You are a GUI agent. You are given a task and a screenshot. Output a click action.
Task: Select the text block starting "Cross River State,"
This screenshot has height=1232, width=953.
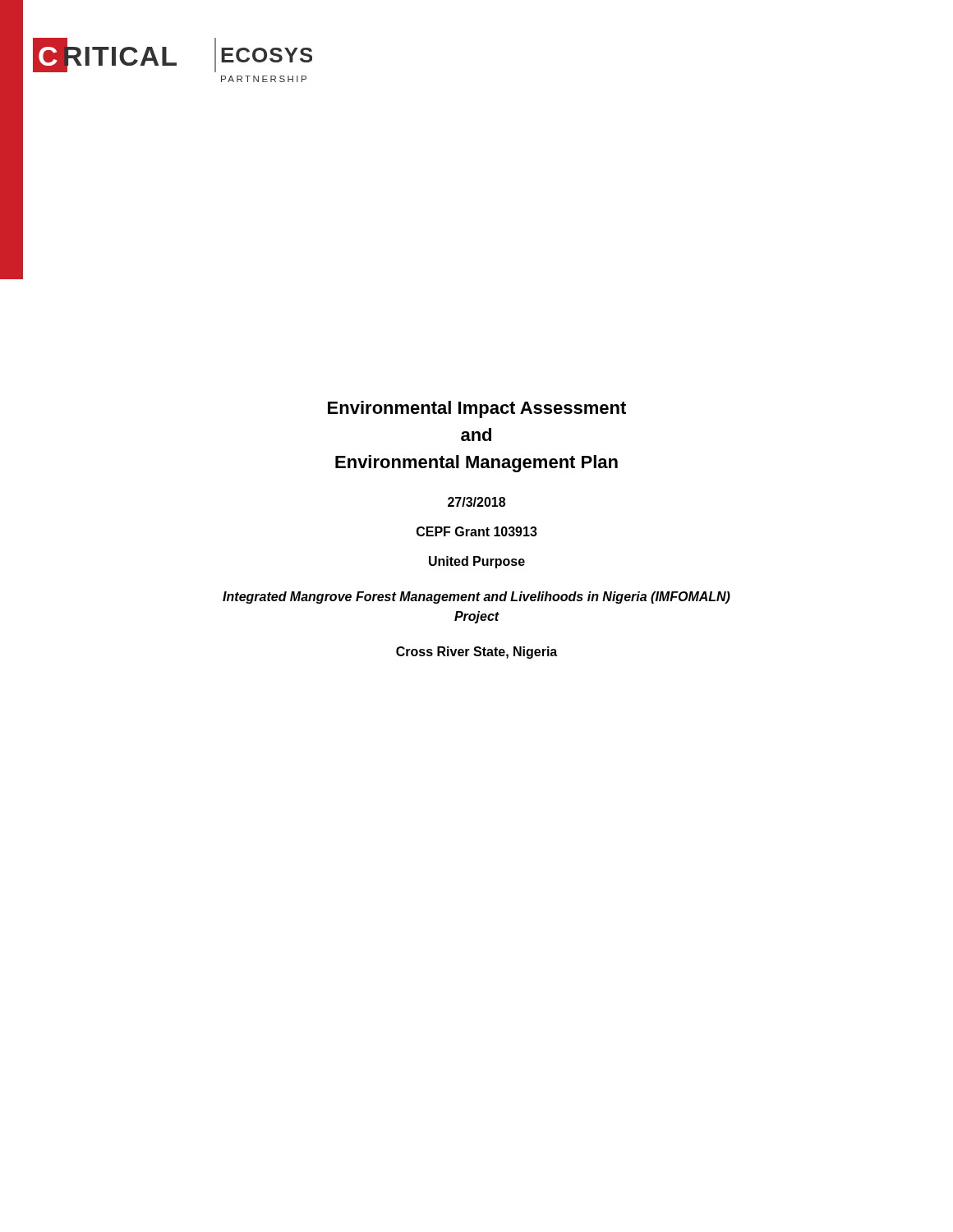(476, 652)
